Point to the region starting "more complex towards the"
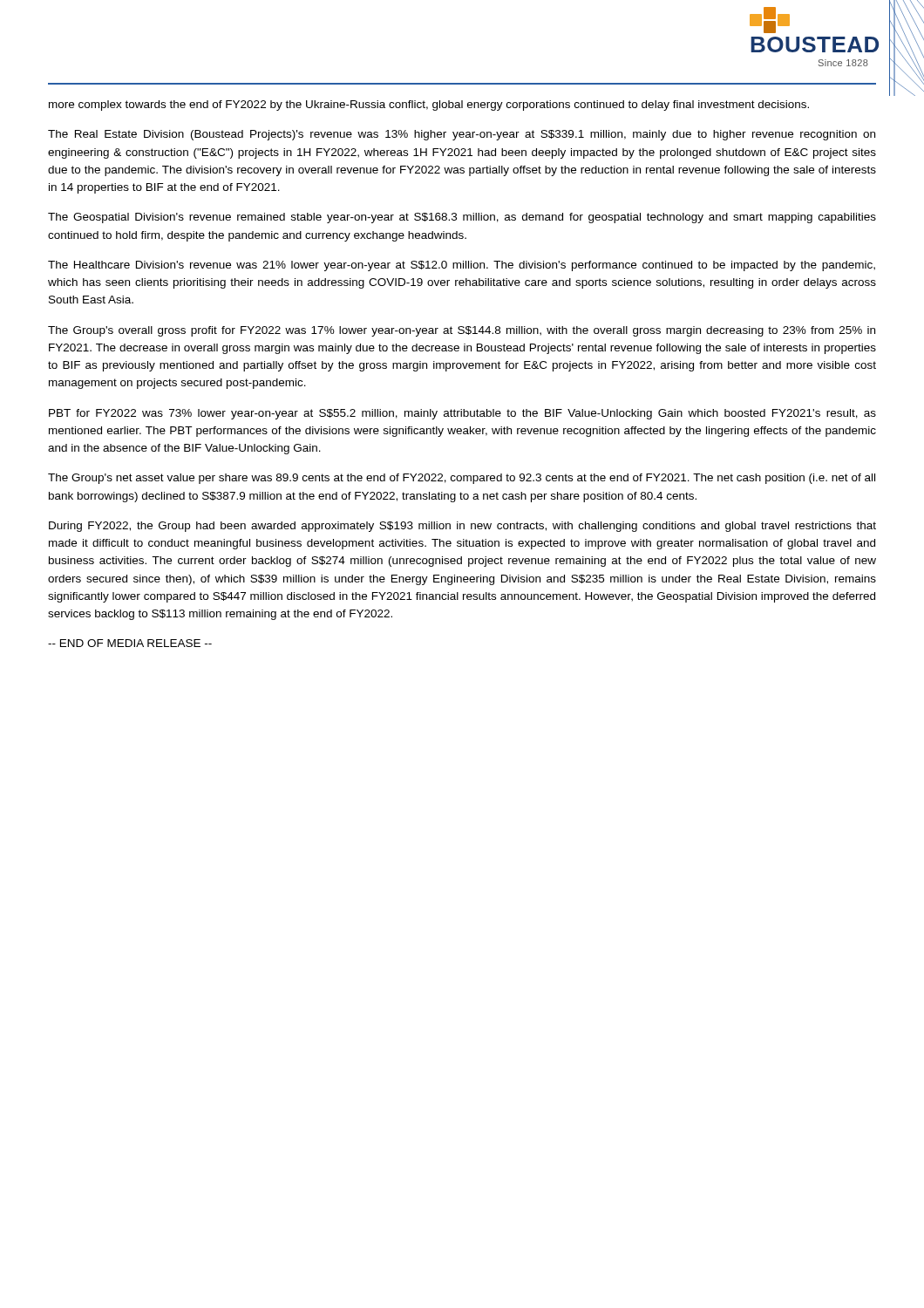The image size is (924, 1308). coord(462,105)
